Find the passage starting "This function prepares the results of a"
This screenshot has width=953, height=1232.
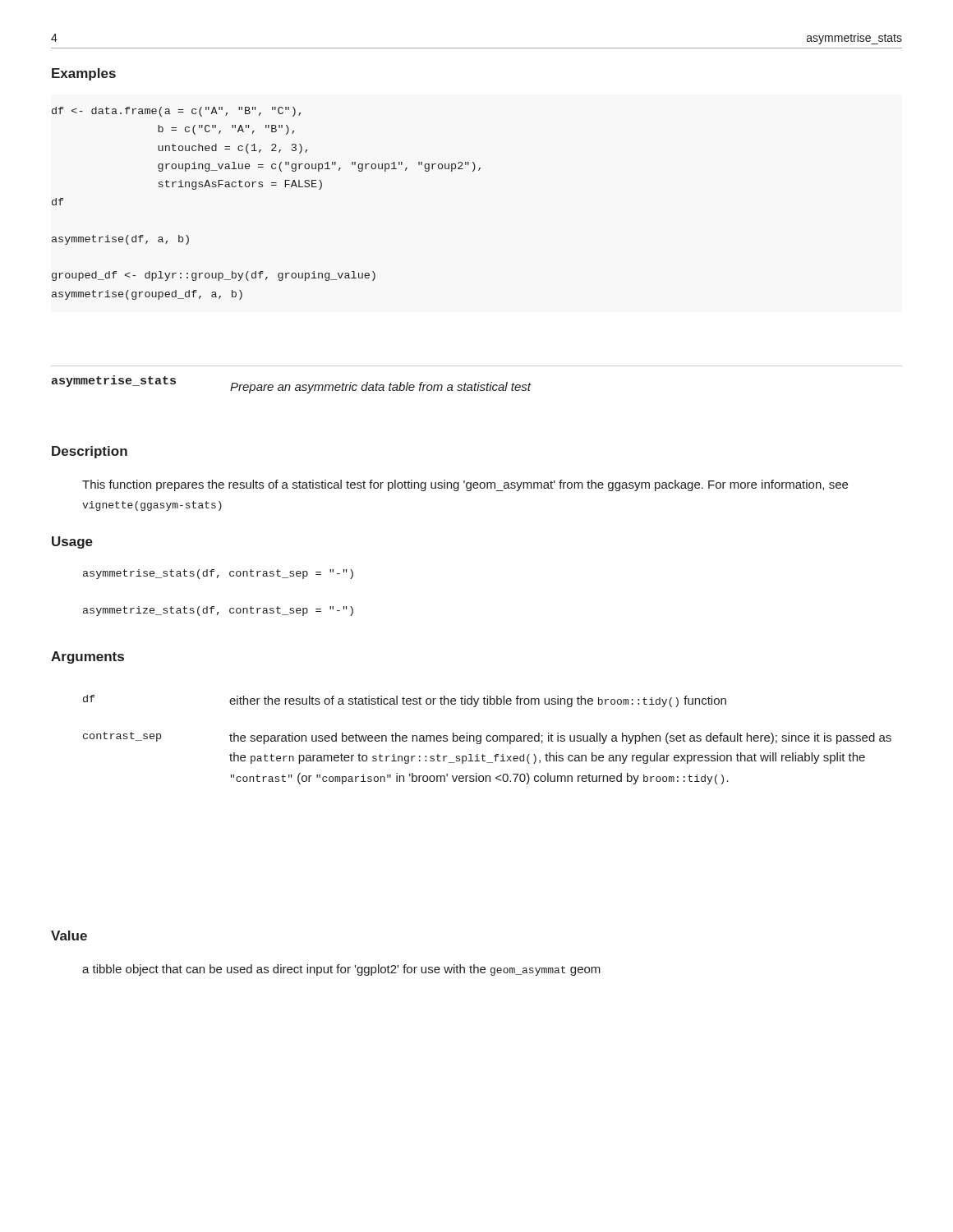point(465,494)
